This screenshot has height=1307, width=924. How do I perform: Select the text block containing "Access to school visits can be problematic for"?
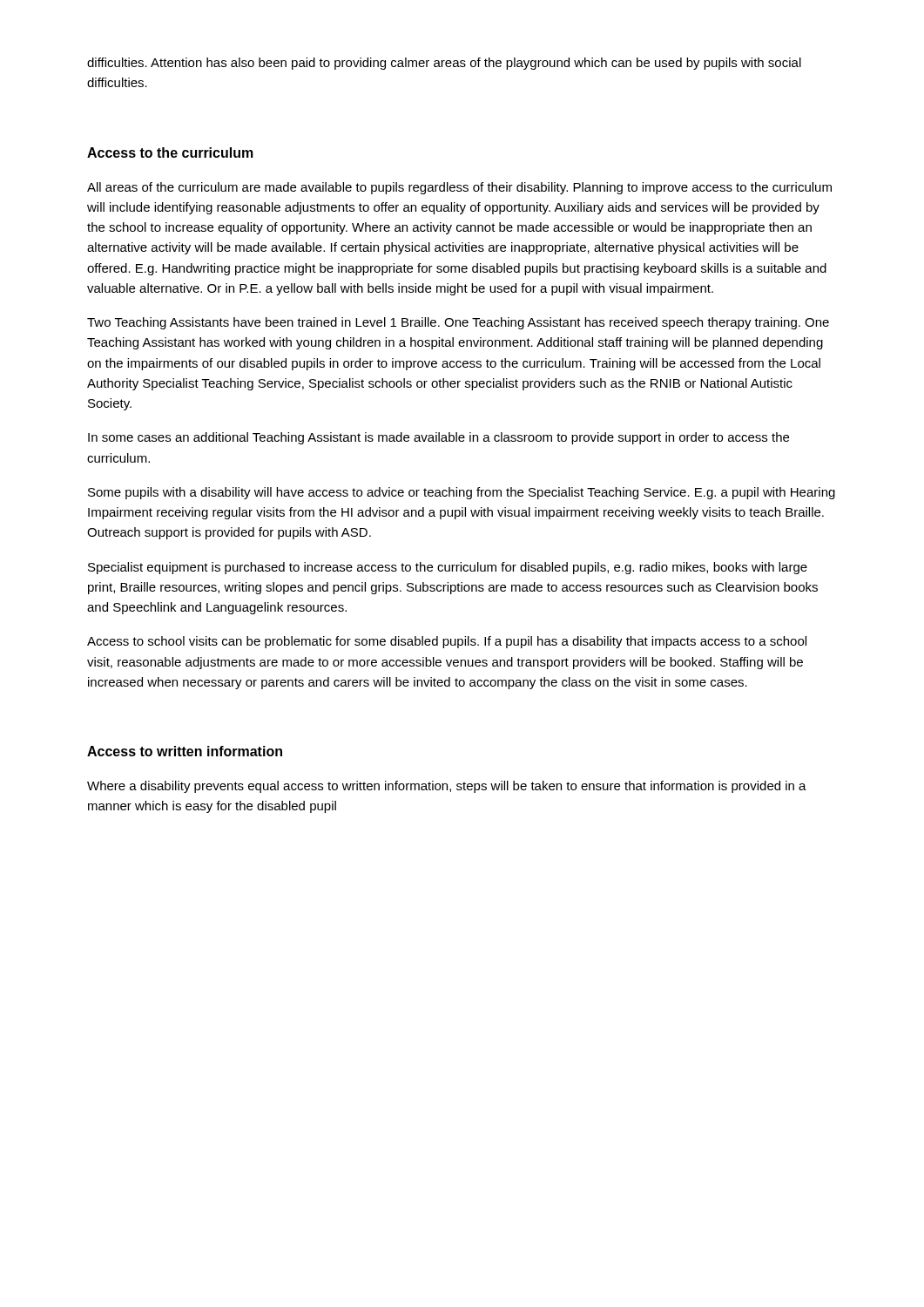447,661
